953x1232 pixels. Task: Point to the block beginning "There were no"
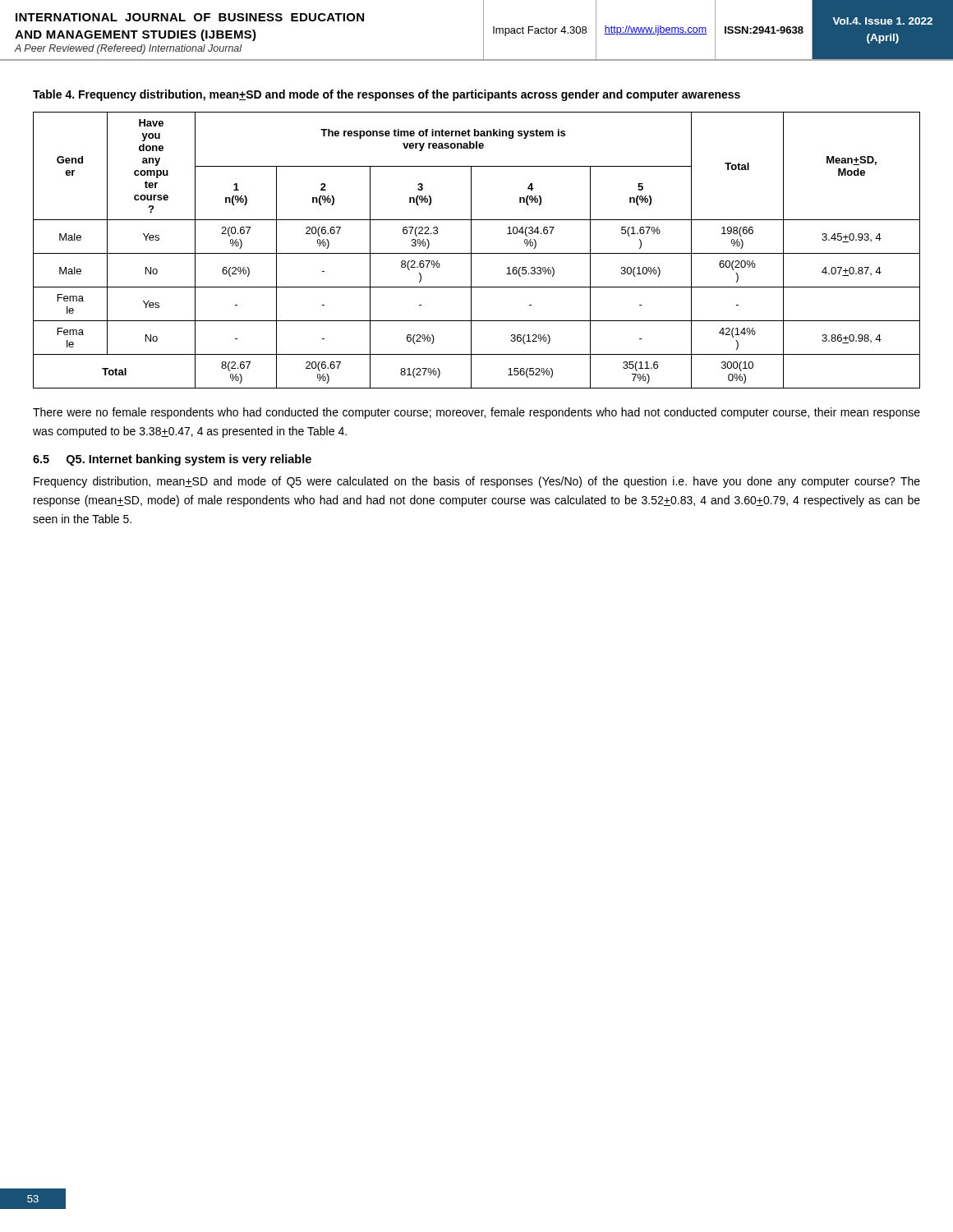[476, 422]
